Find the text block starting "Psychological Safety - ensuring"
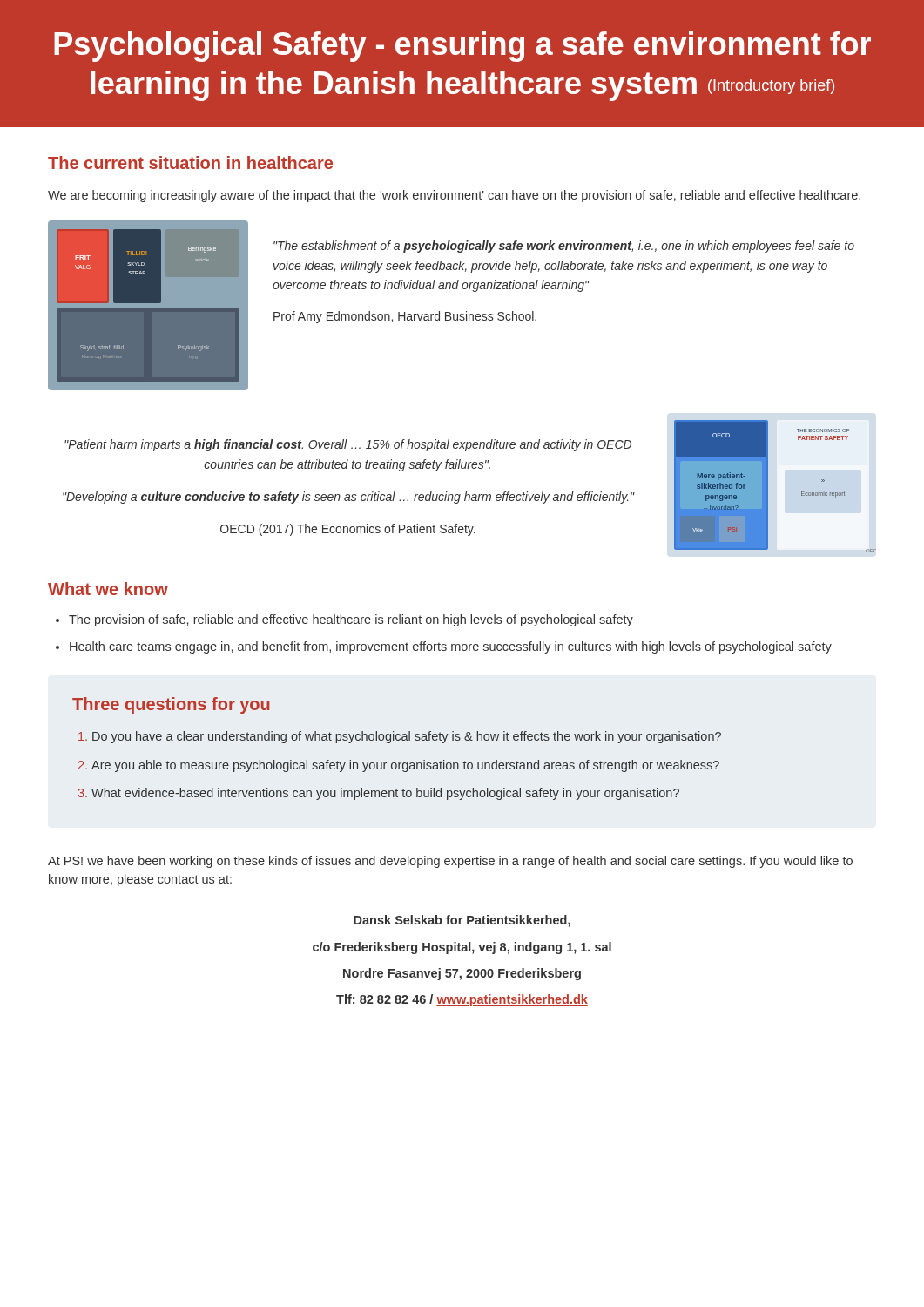Screen dimensions: 1307x924 coord(462,64)
